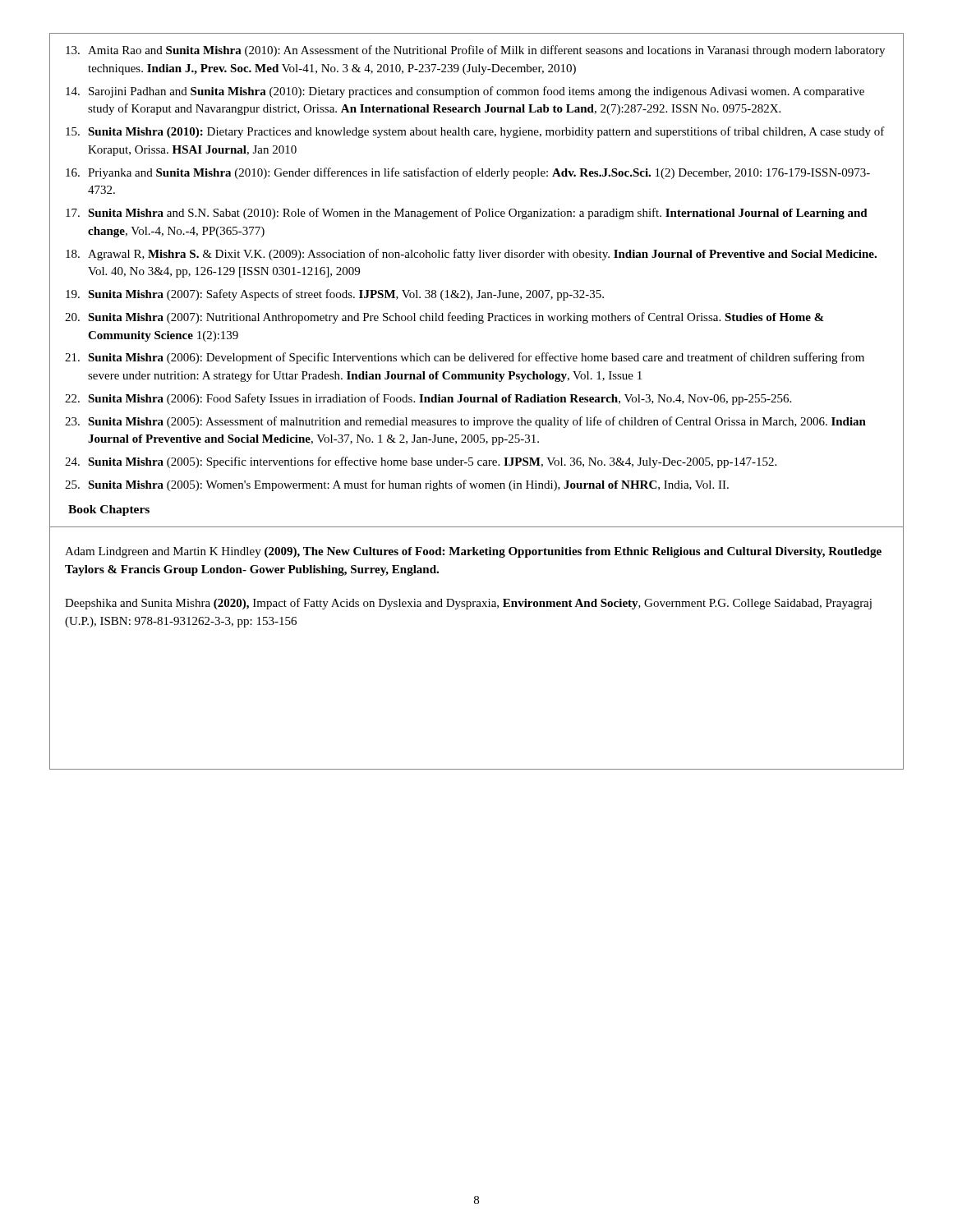The width and height of the screenshot is (953, 1232).
Task: Point to the block beginning "19. Sunita Mishra (2007): Safety"
Action: (335, 295)
